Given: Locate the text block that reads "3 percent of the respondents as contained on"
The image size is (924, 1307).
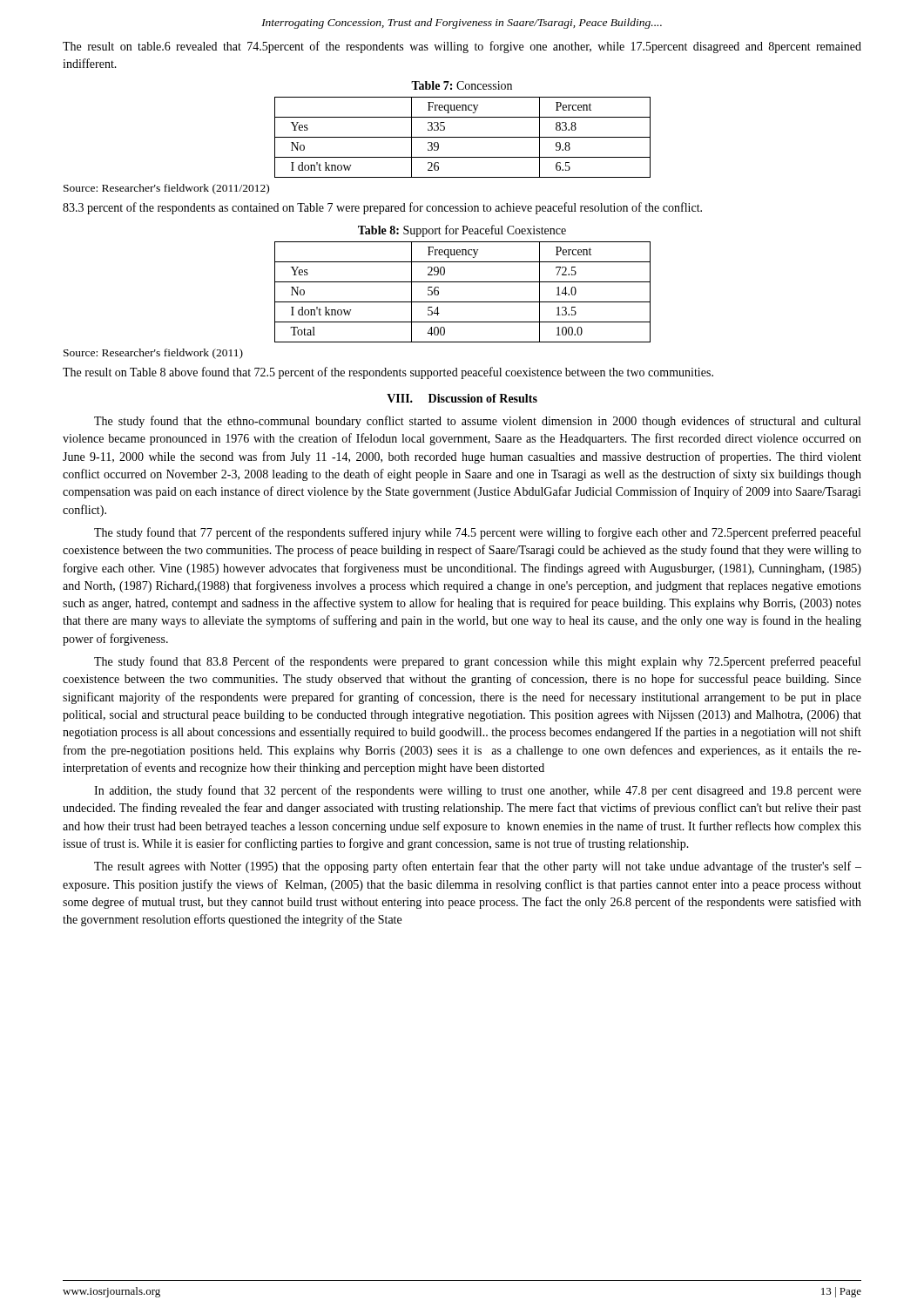Looking at the screenshot, I should click(462, 208).
